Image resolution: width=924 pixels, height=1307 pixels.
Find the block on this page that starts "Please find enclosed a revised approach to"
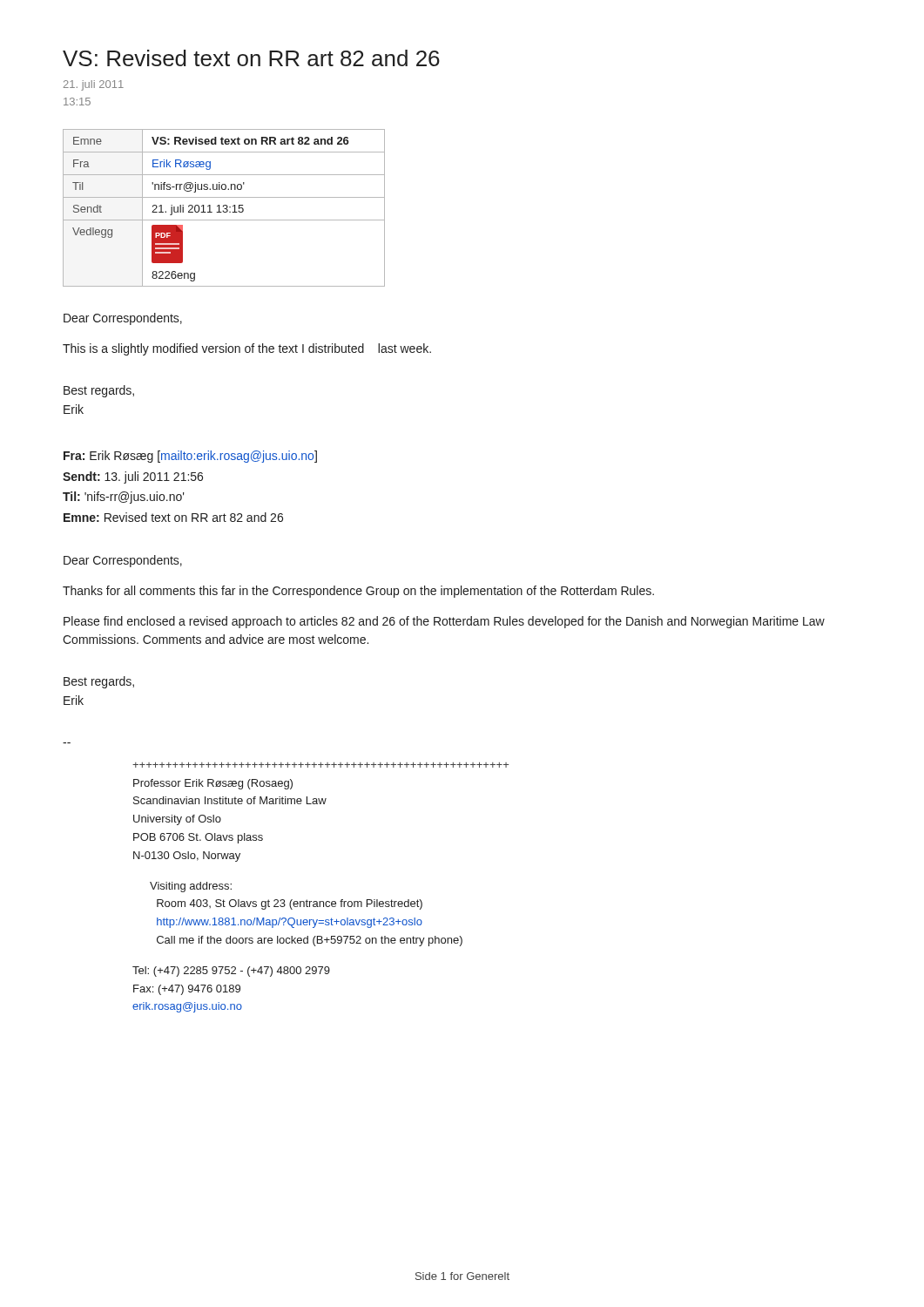[462, 631]
